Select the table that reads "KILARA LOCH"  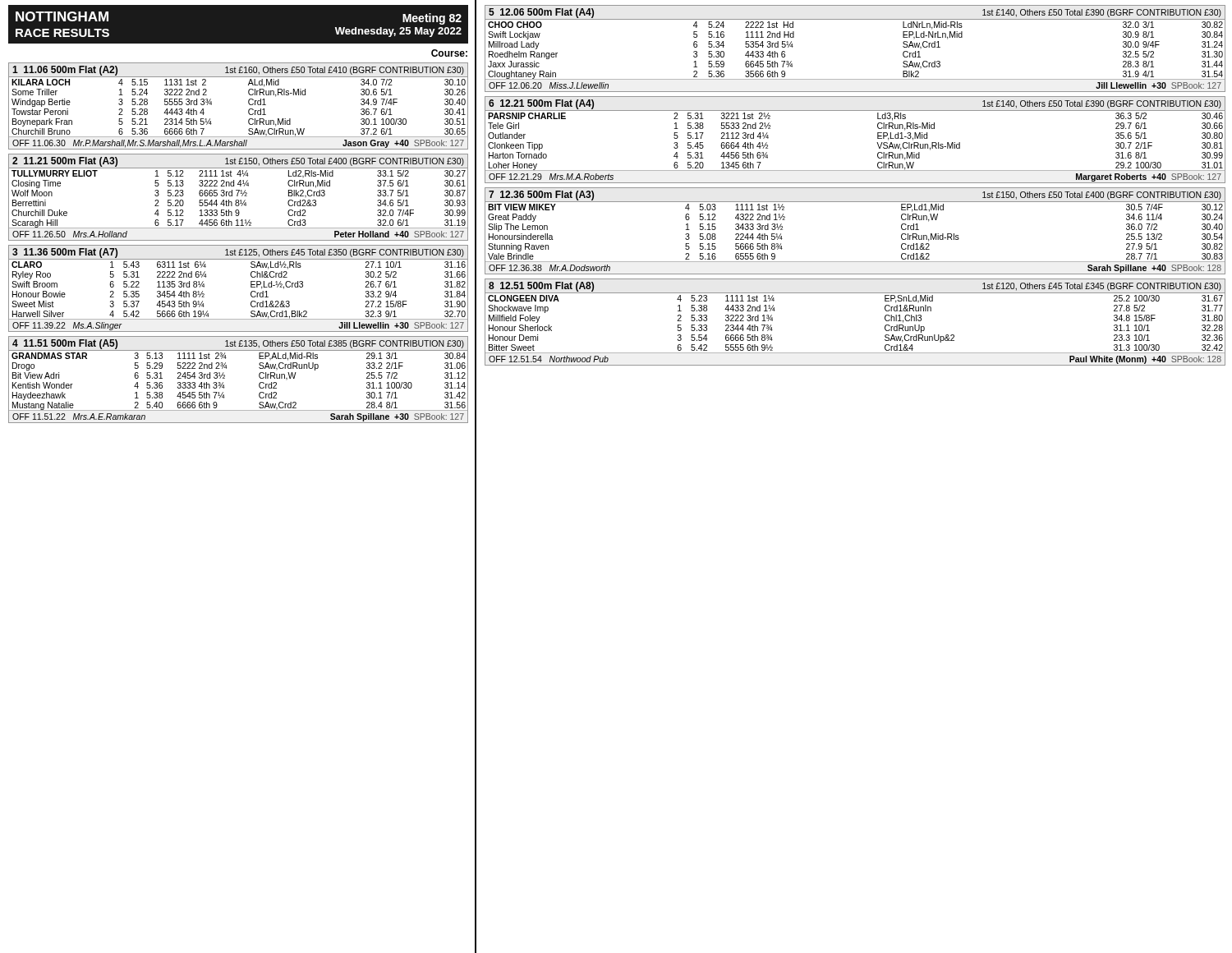pyautogui.click(x=238, y=106)
